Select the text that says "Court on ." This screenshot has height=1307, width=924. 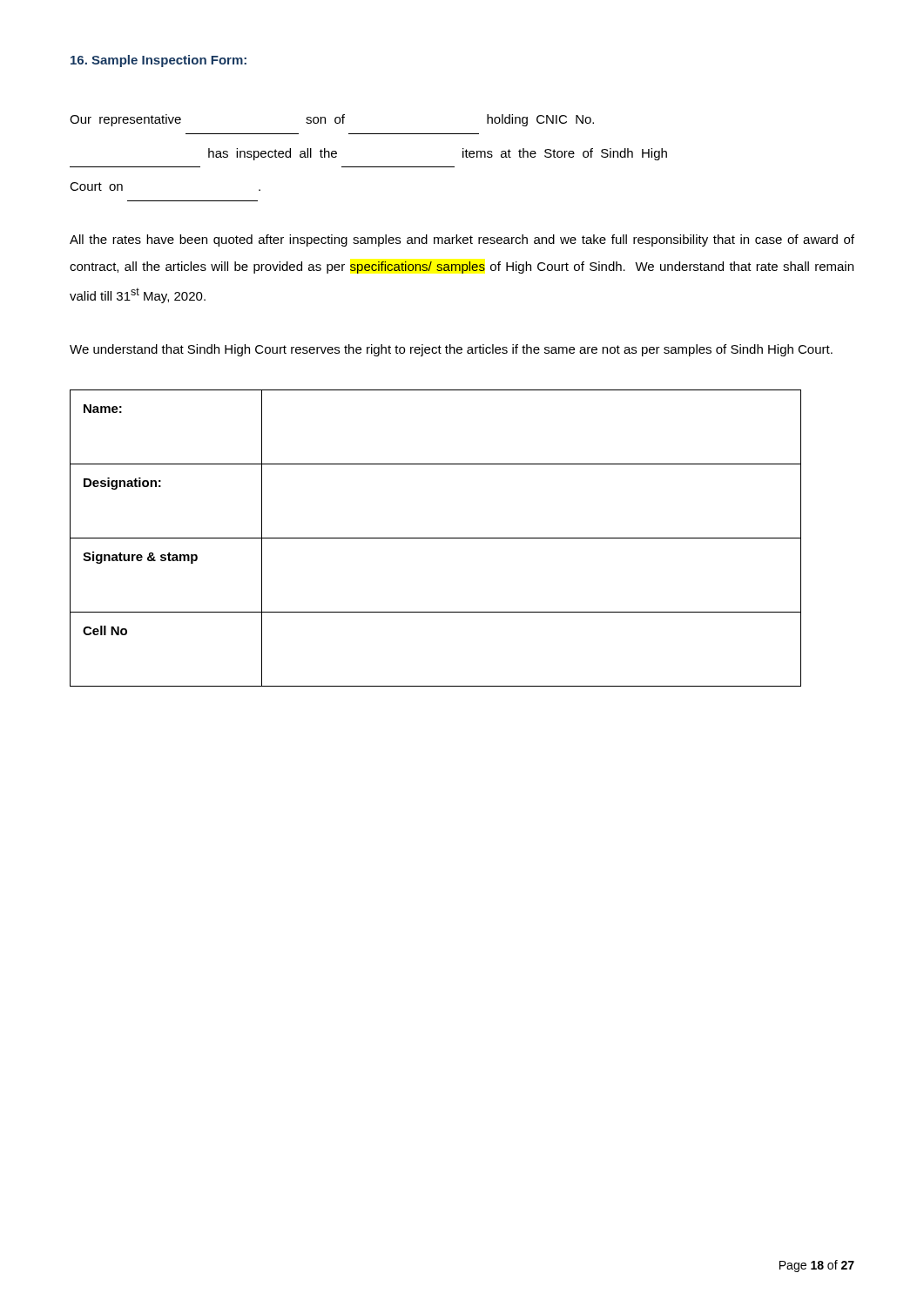pos(99,186)
